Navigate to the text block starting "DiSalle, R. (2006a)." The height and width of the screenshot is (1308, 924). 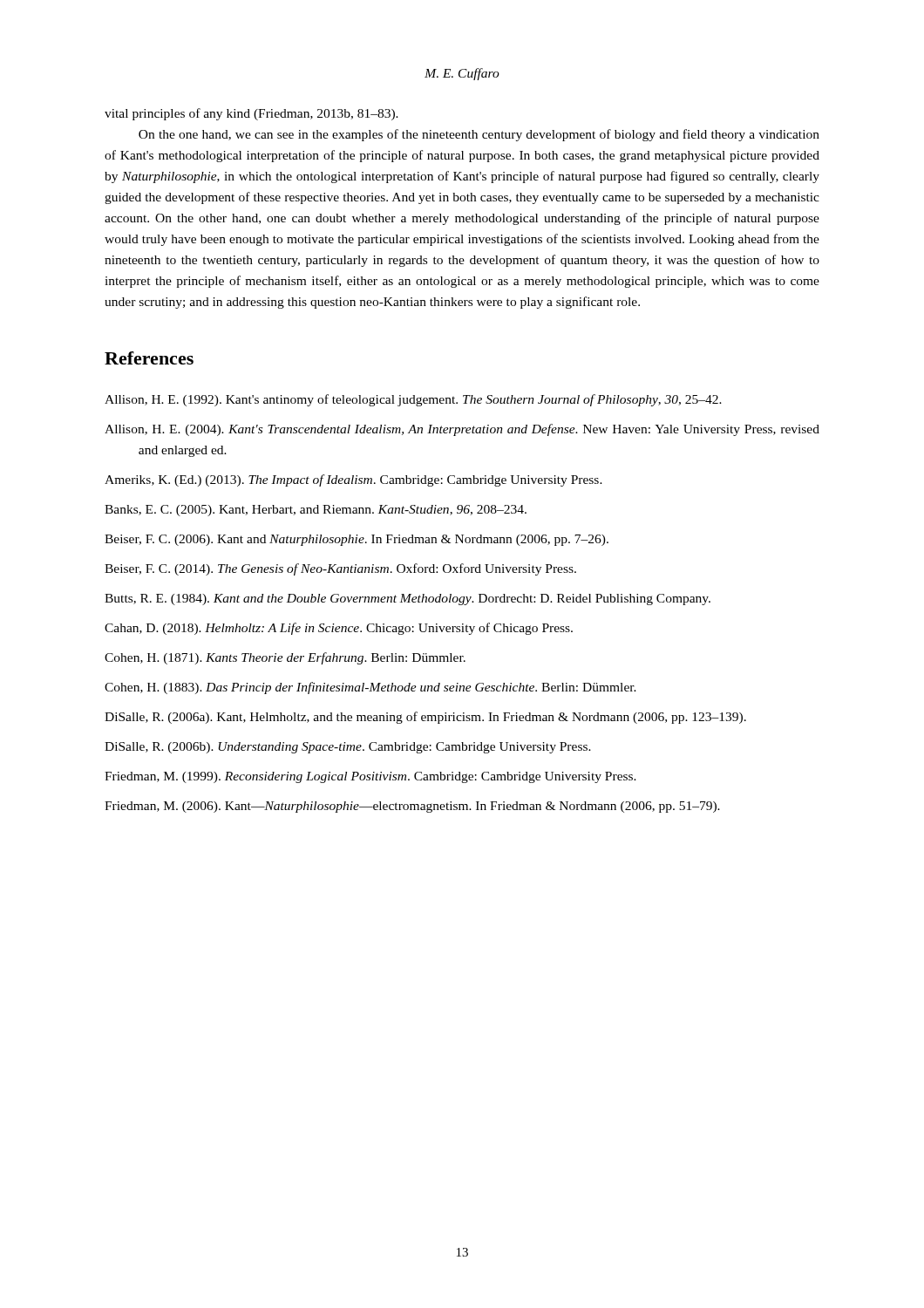tap(426, 717)
